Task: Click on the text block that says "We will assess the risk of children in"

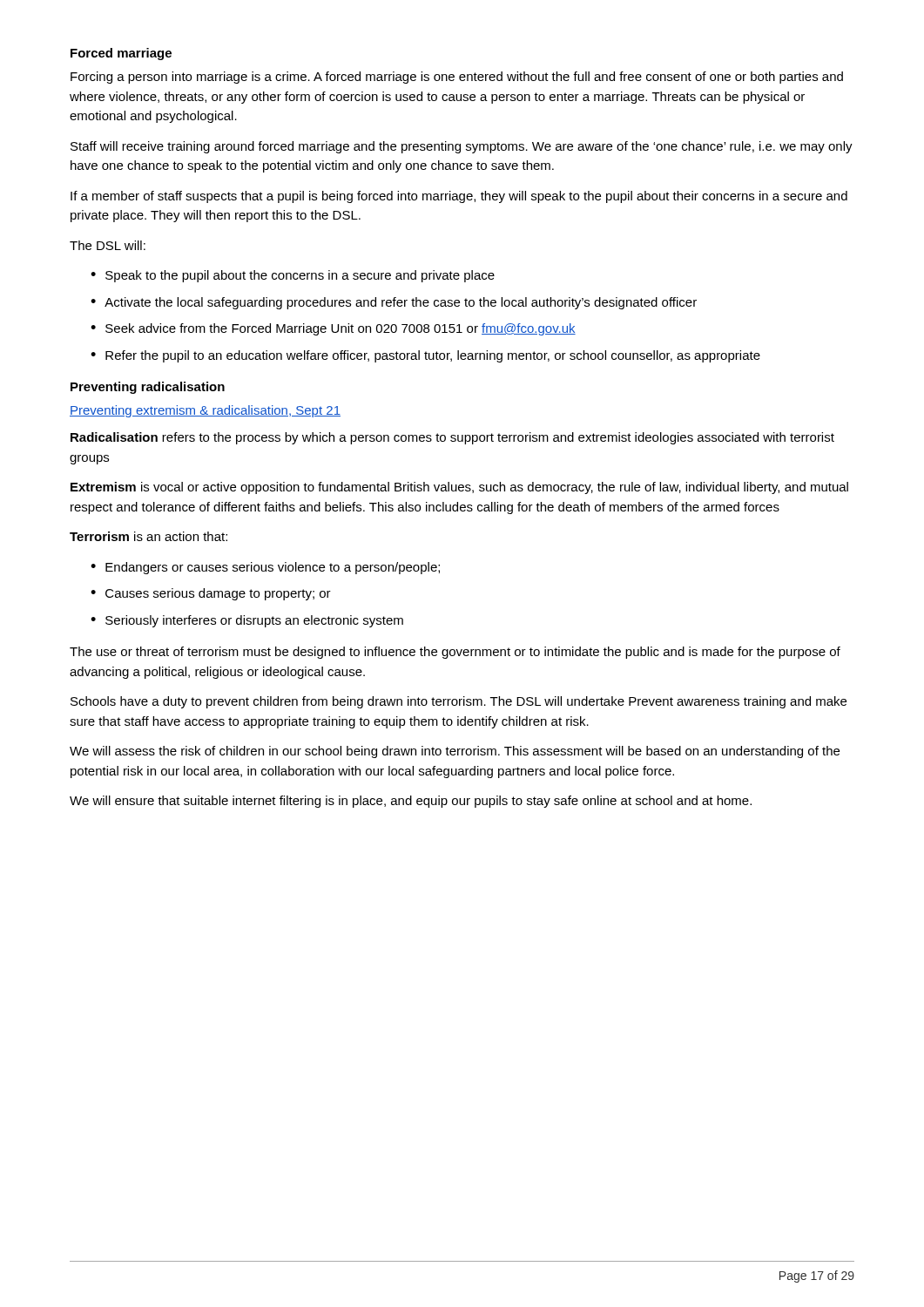Action: tap(462, 761)
